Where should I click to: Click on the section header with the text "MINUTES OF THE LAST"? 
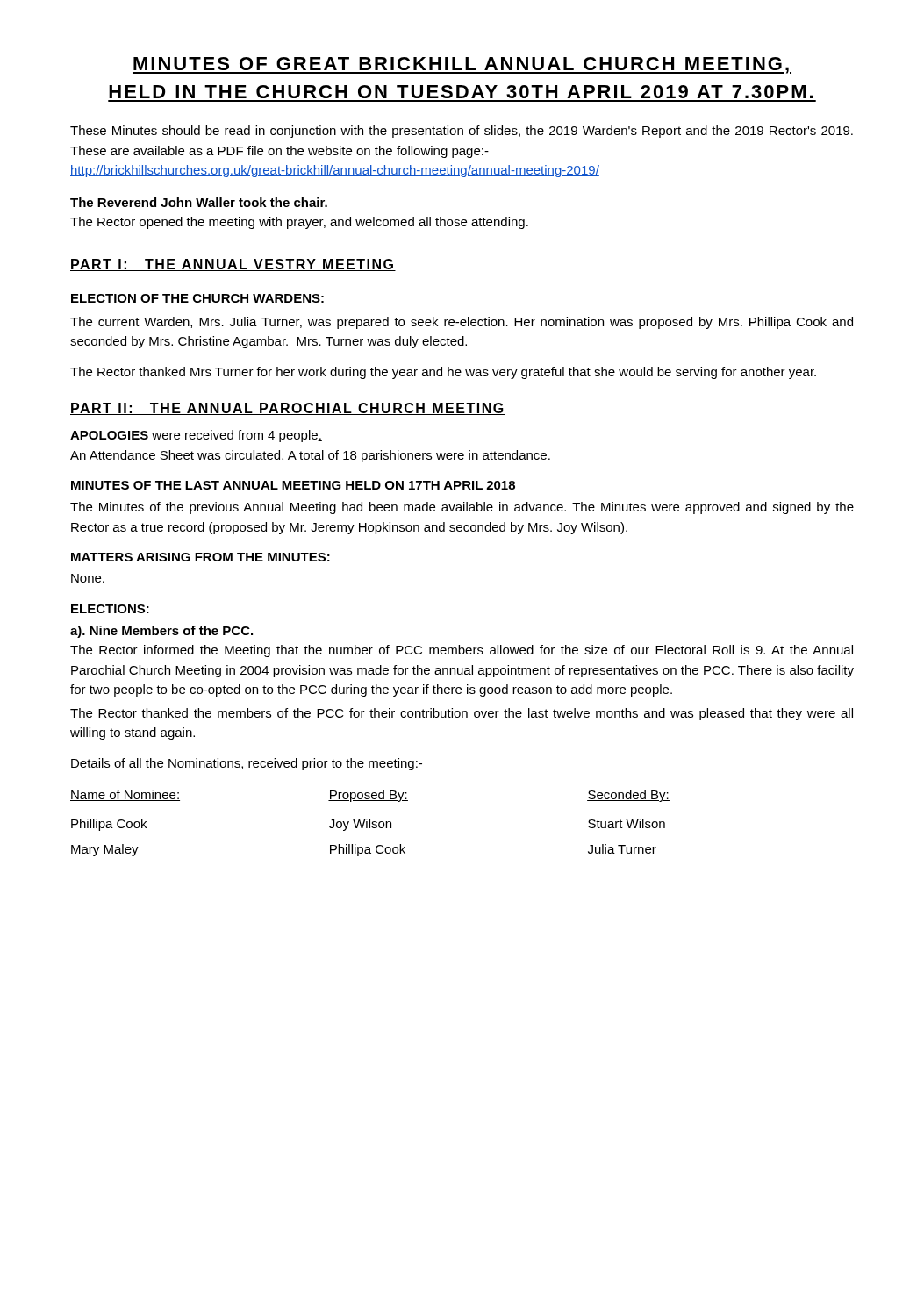point(293,485)
